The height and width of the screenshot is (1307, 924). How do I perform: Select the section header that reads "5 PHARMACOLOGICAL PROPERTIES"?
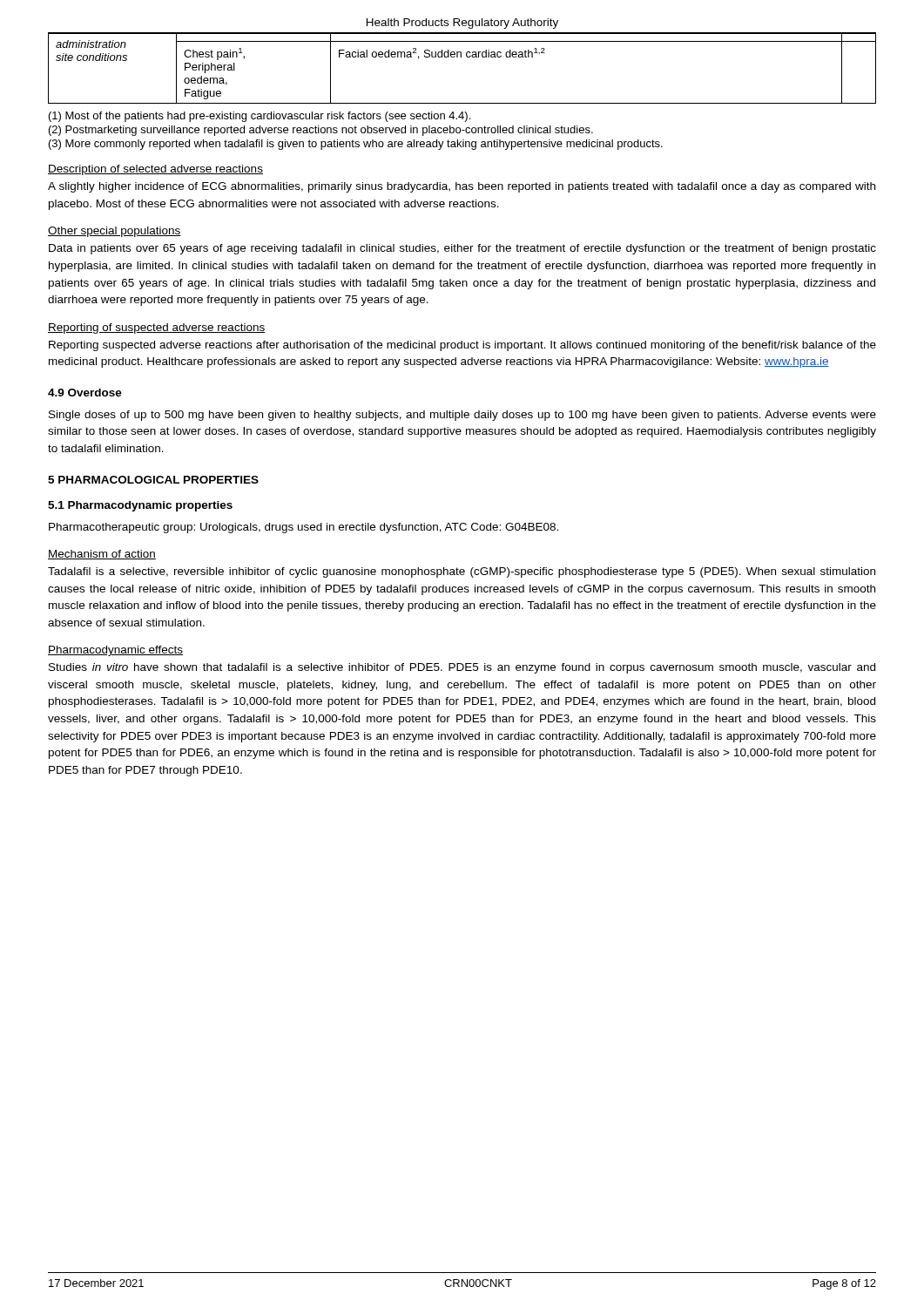pos(153,480)
